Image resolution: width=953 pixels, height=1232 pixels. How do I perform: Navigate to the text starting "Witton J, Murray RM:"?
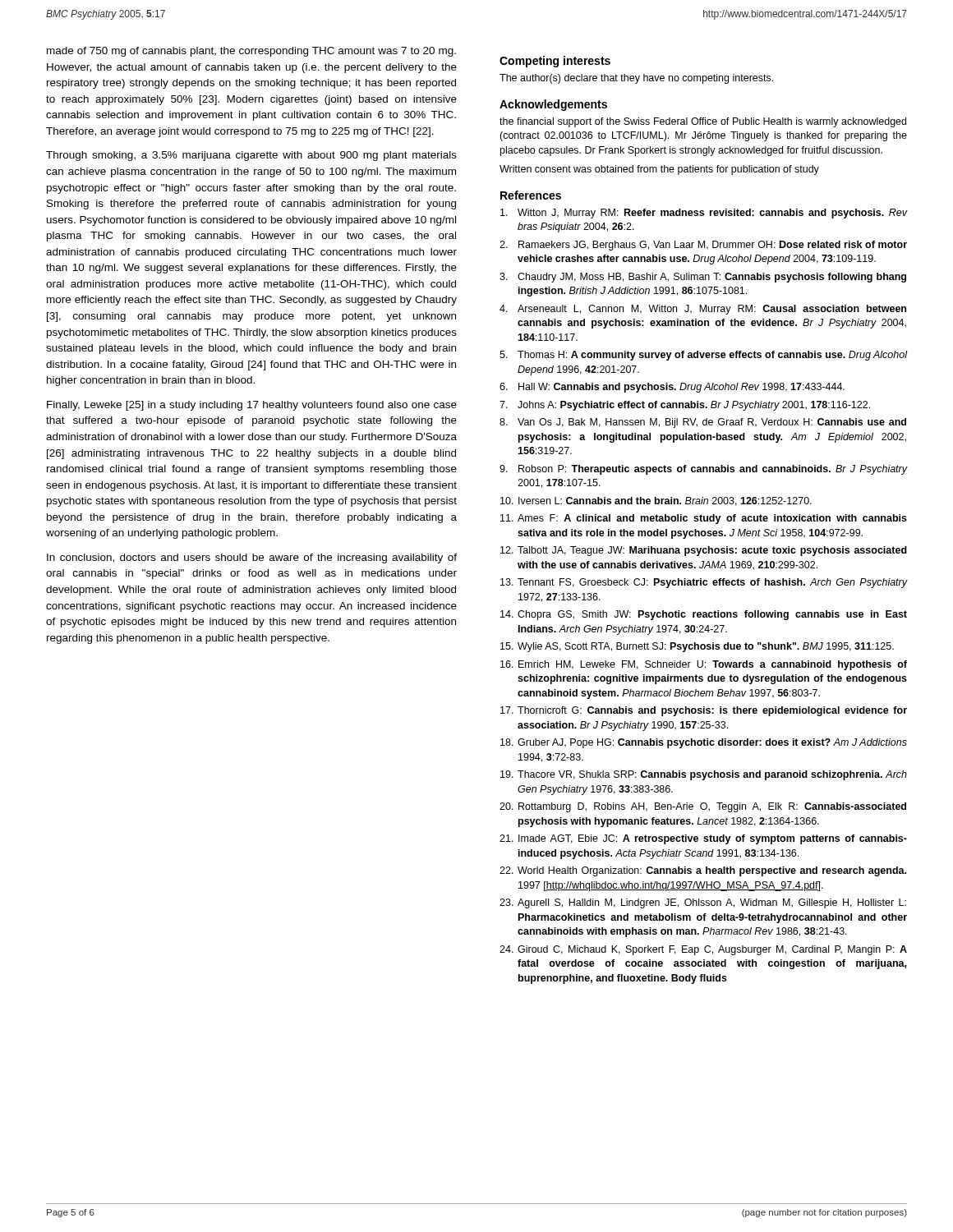tap(703, 220)
